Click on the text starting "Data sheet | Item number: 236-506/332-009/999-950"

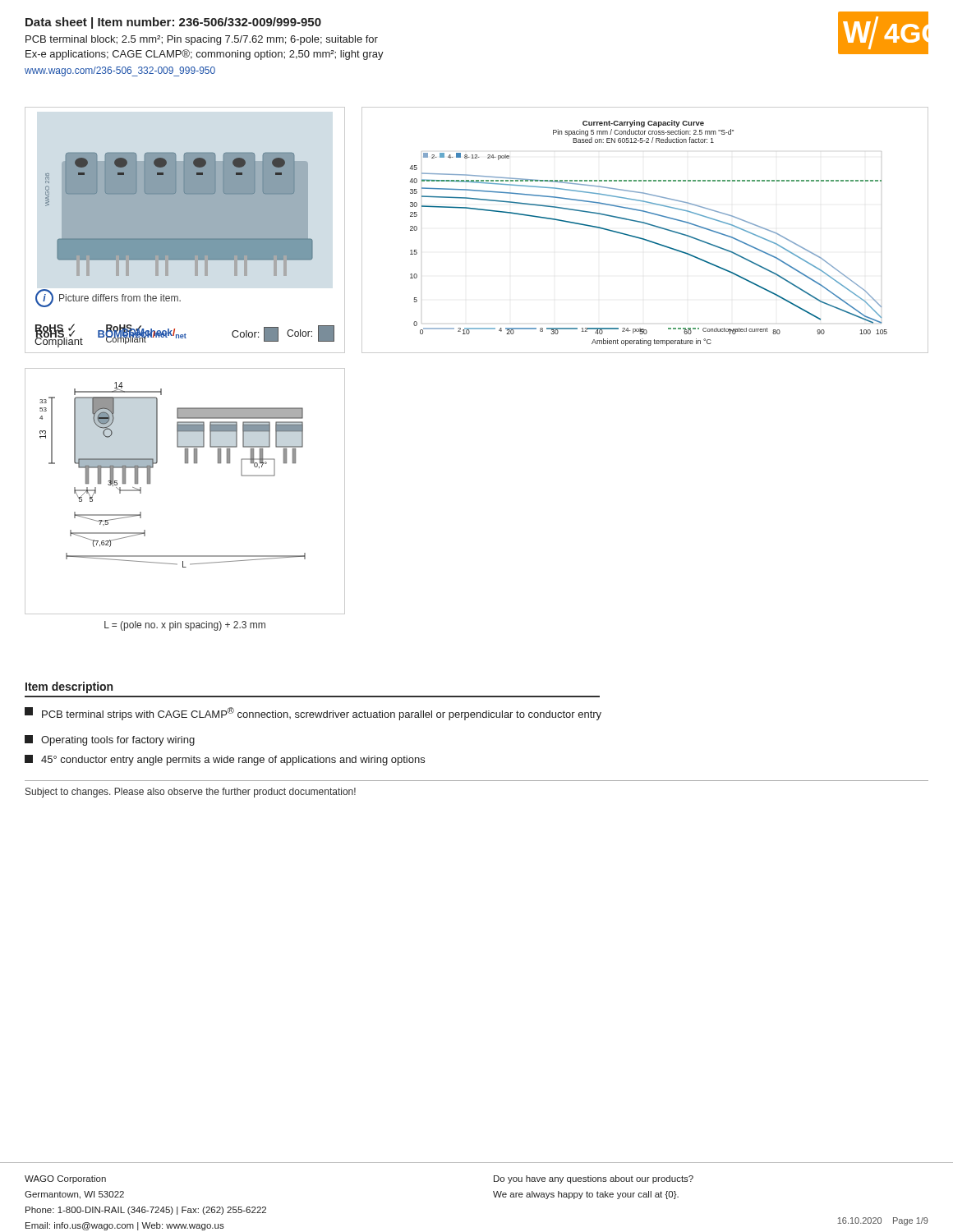click(173, 22)
